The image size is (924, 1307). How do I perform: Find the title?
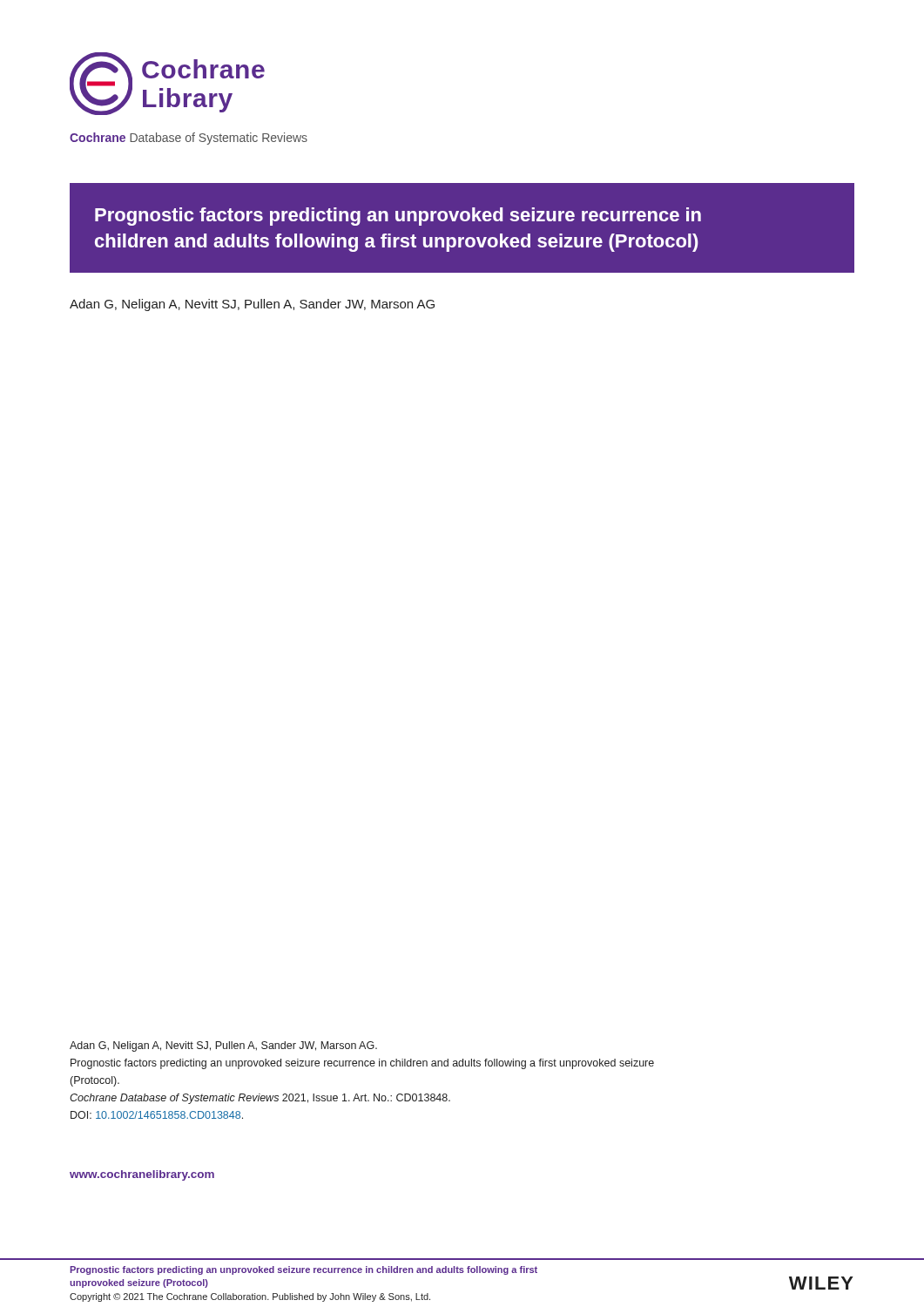[x=462, y=228]
